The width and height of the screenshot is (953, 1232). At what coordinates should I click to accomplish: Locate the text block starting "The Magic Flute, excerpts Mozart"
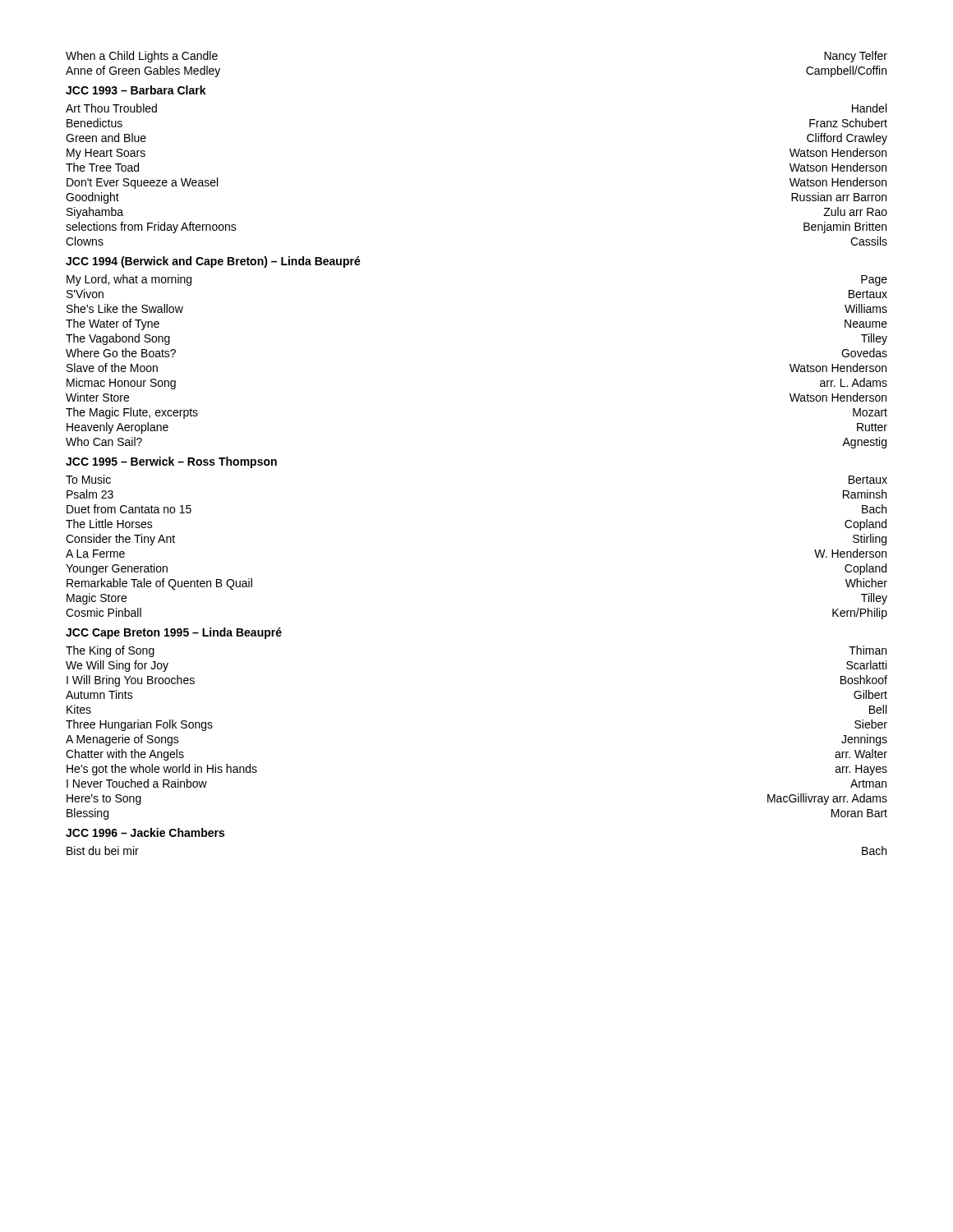pos(137,413)
